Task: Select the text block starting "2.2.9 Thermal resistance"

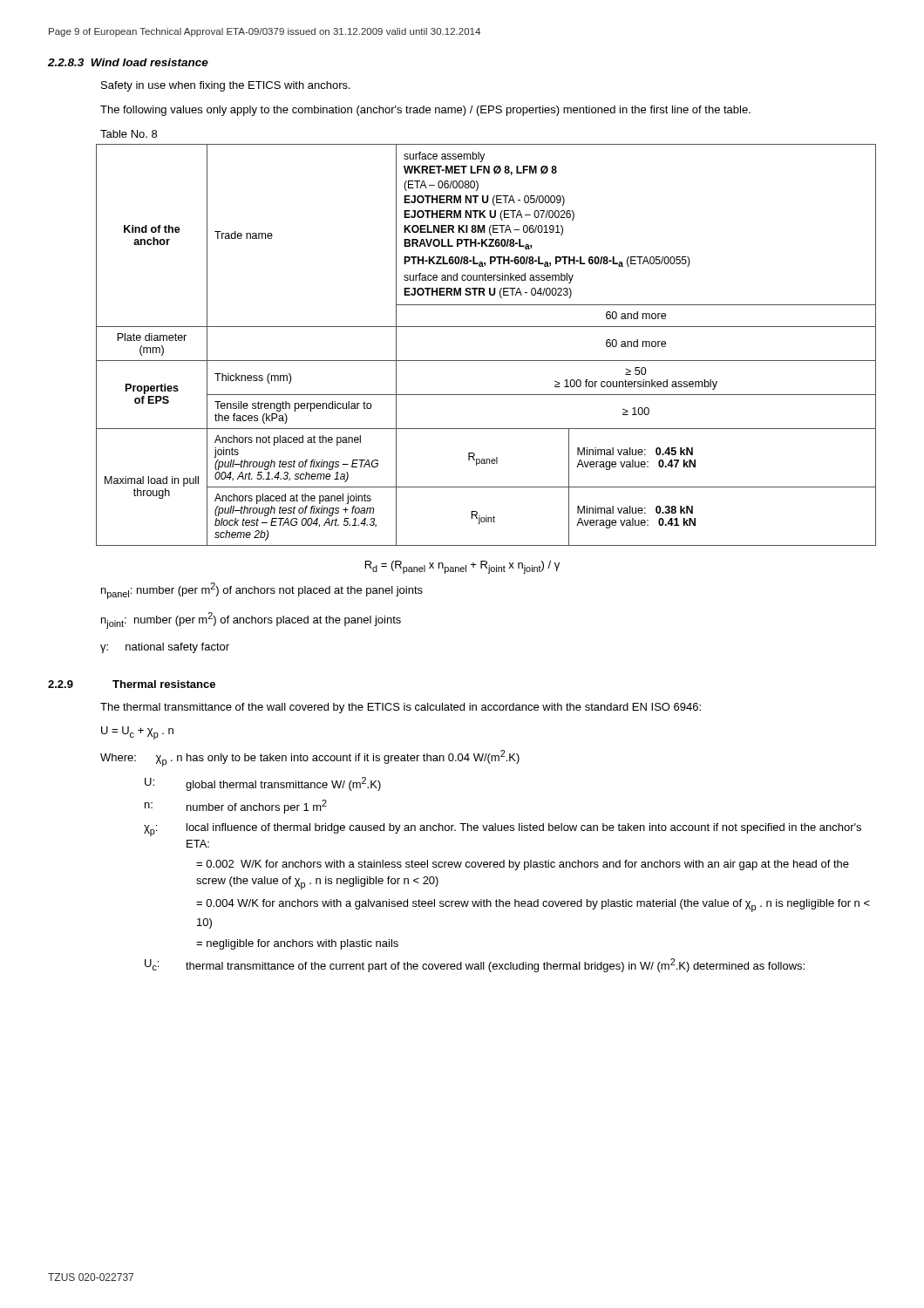Action: (132, 684)
